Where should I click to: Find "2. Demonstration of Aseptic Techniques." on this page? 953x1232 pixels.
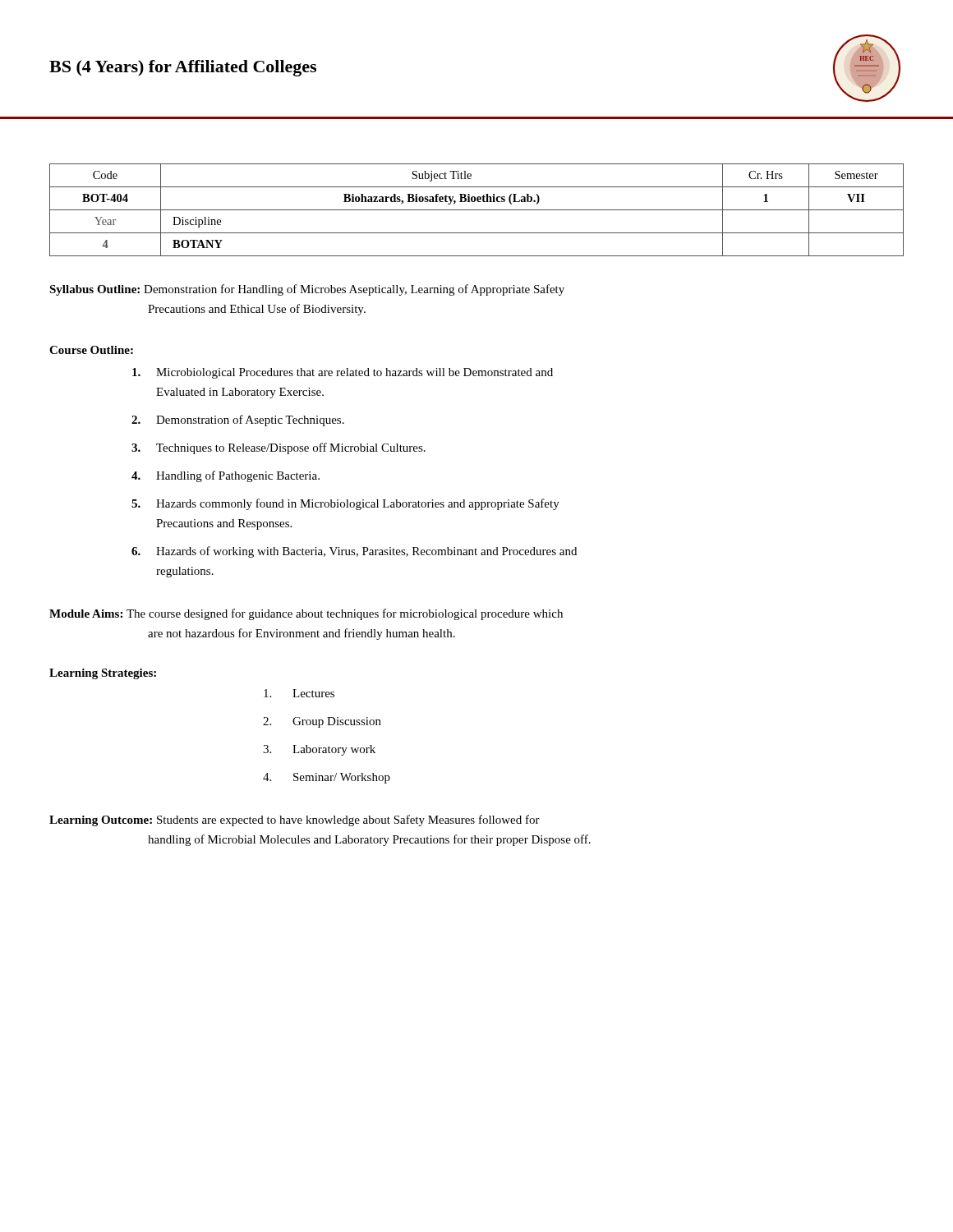coord(238,421)
